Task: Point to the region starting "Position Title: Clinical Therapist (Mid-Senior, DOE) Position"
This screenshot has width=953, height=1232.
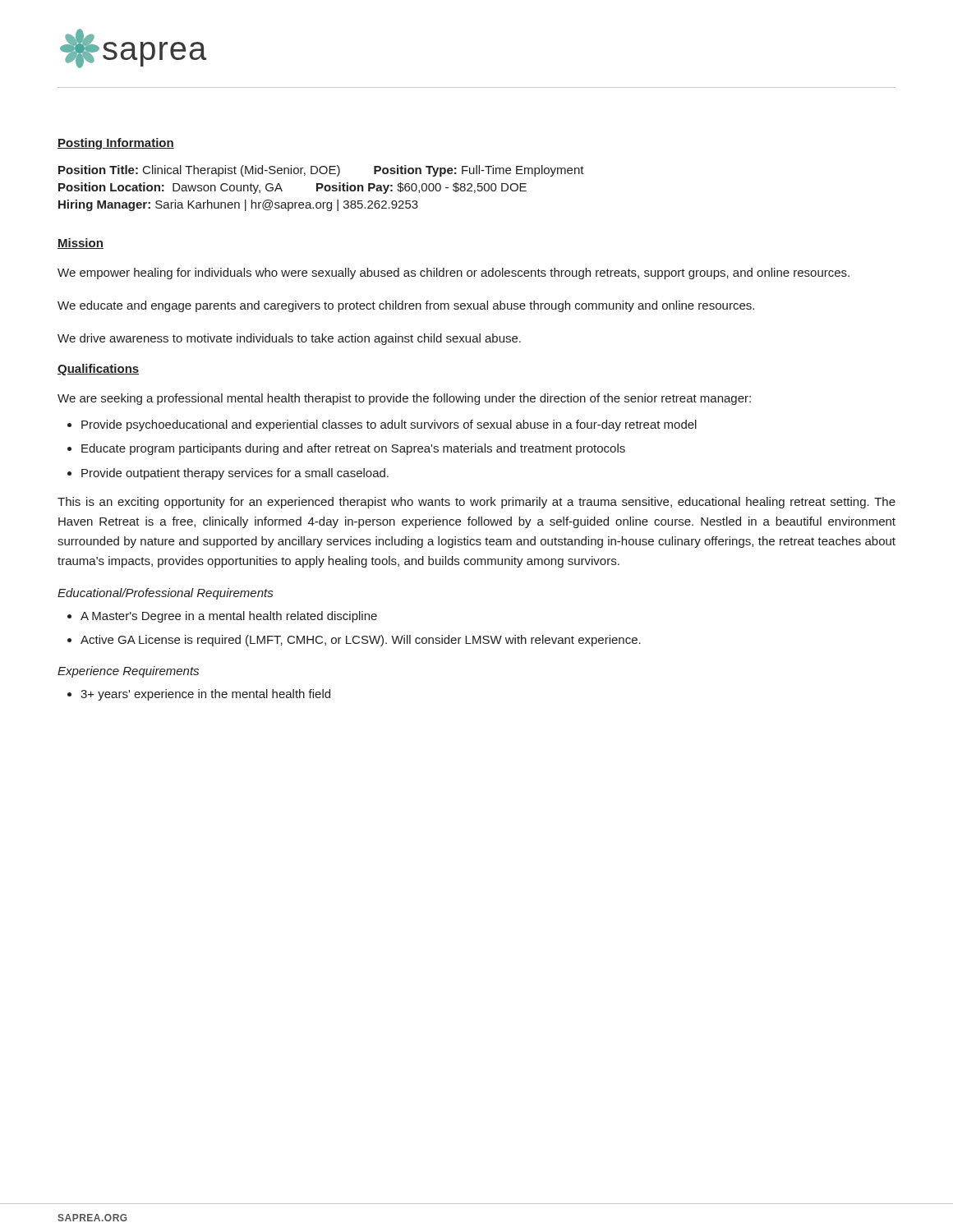Action: pyautogui.click(x=476, y=187)
